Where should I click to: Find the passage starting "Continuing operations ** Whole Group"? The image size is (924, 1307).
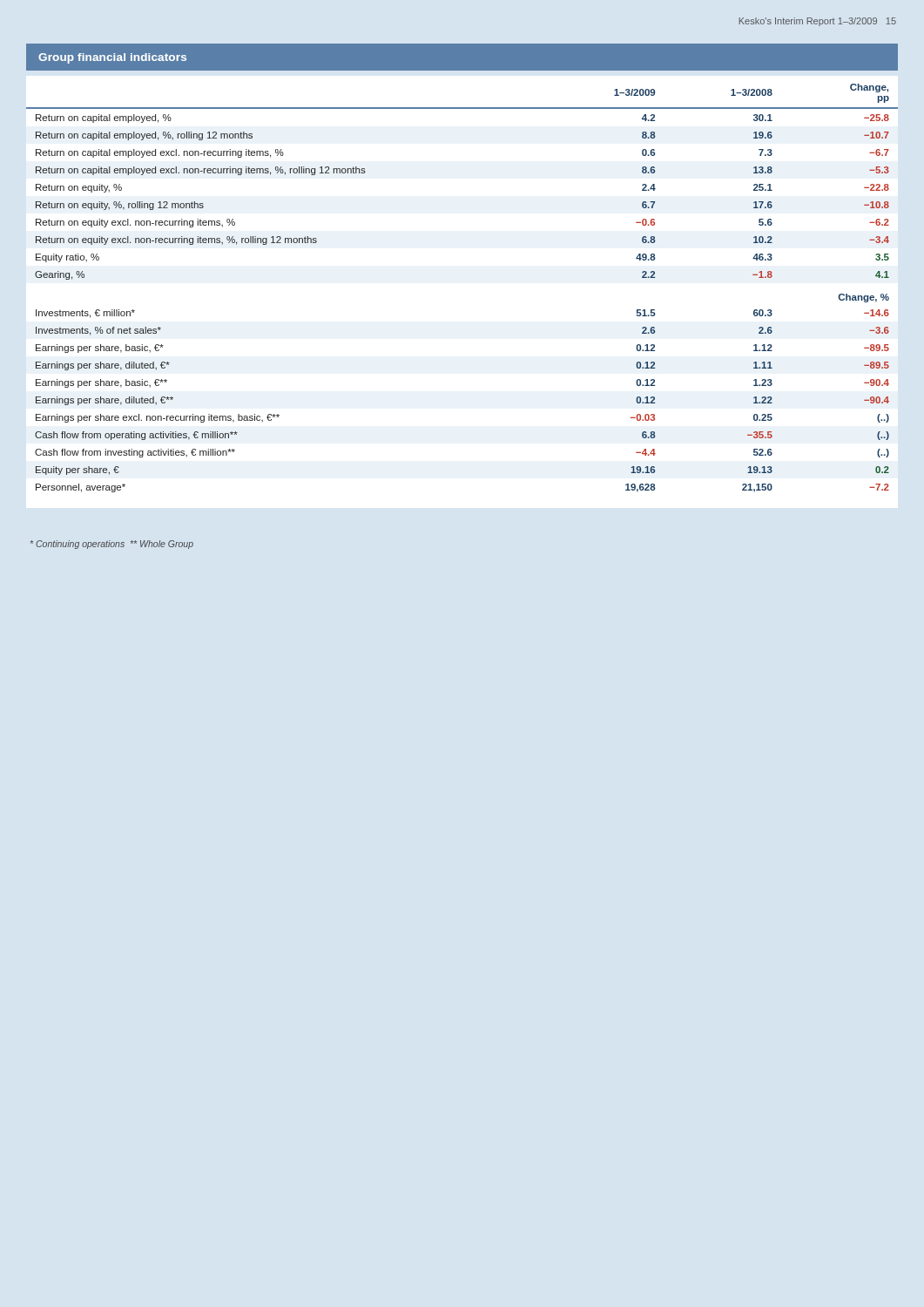coord(111,544)
